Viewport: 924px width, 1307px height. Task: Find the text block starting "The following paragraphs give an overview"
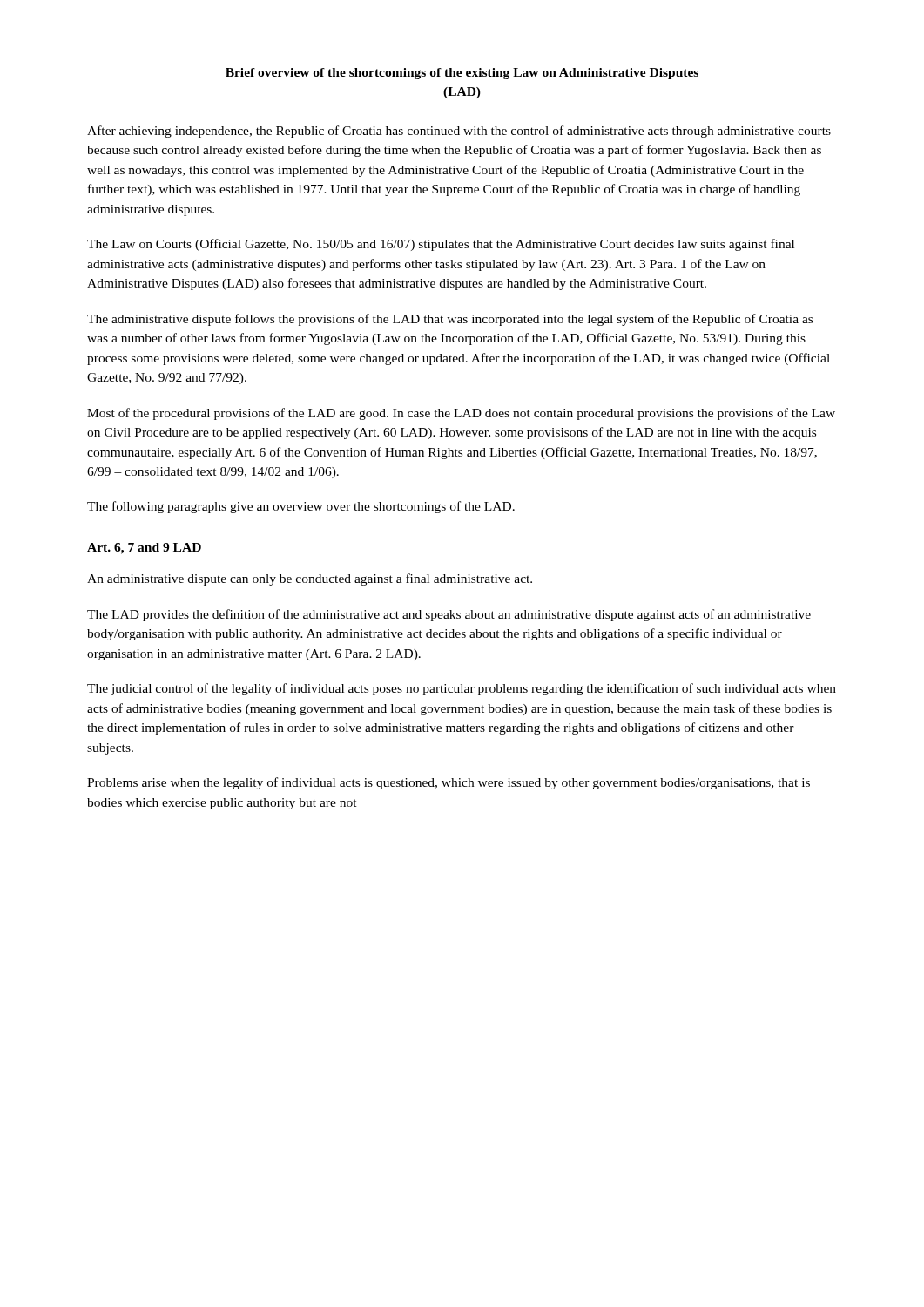click(x=301, y=506)
